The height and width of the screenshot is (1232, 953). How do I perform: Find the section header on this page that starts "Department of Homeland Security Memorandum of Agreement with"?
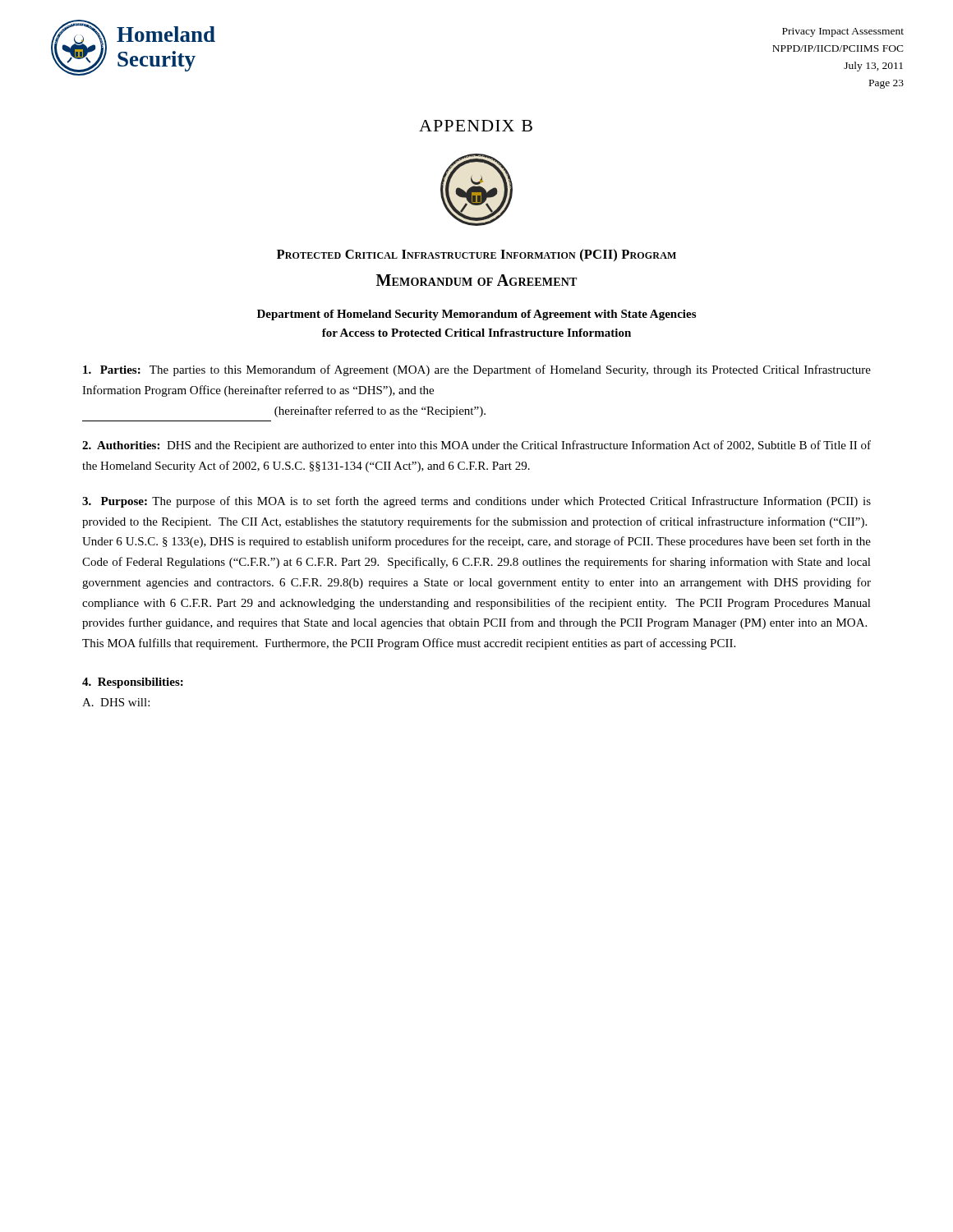click(476, 323)
